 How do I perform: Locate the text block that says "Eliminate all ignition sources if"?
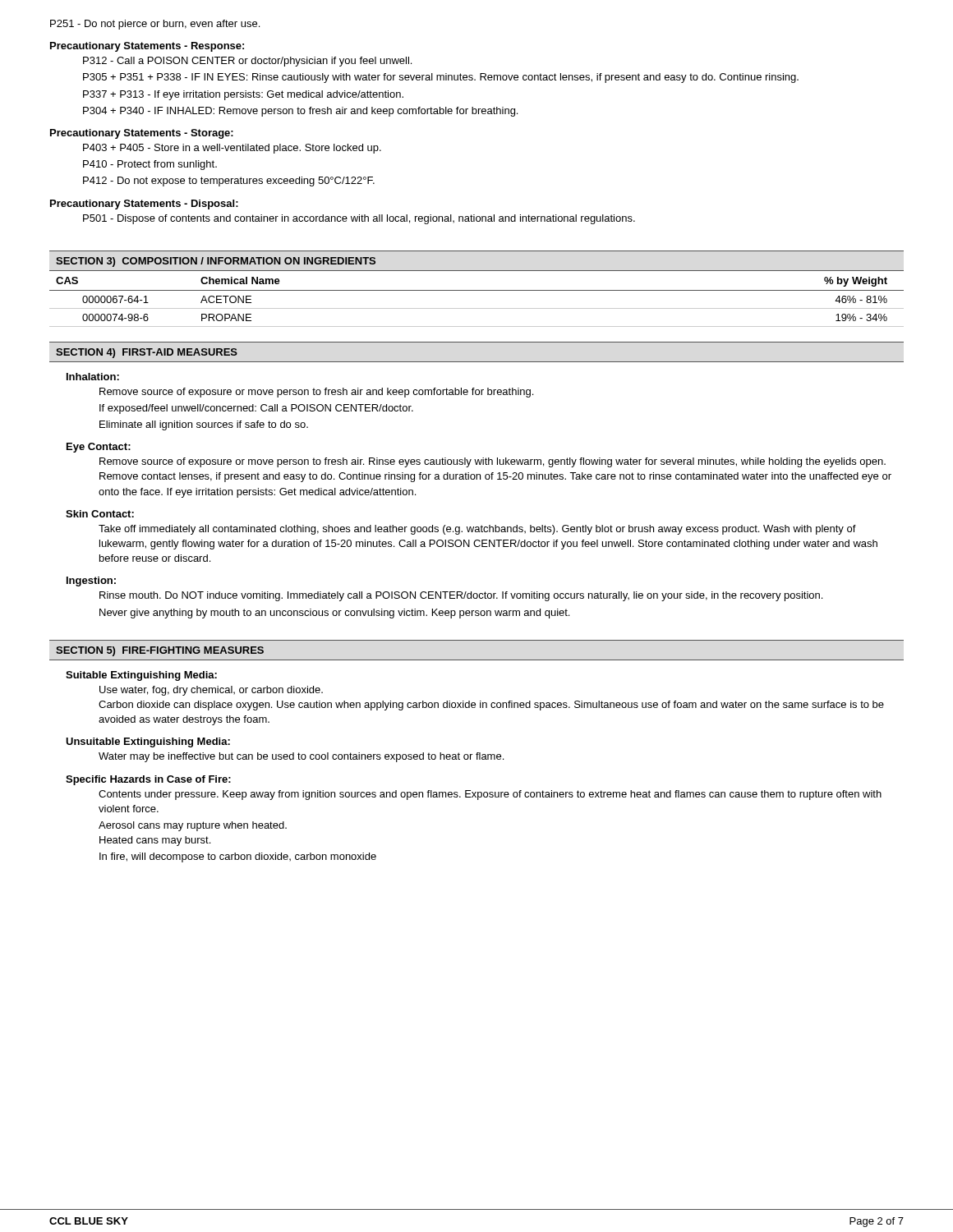[204, 424]
